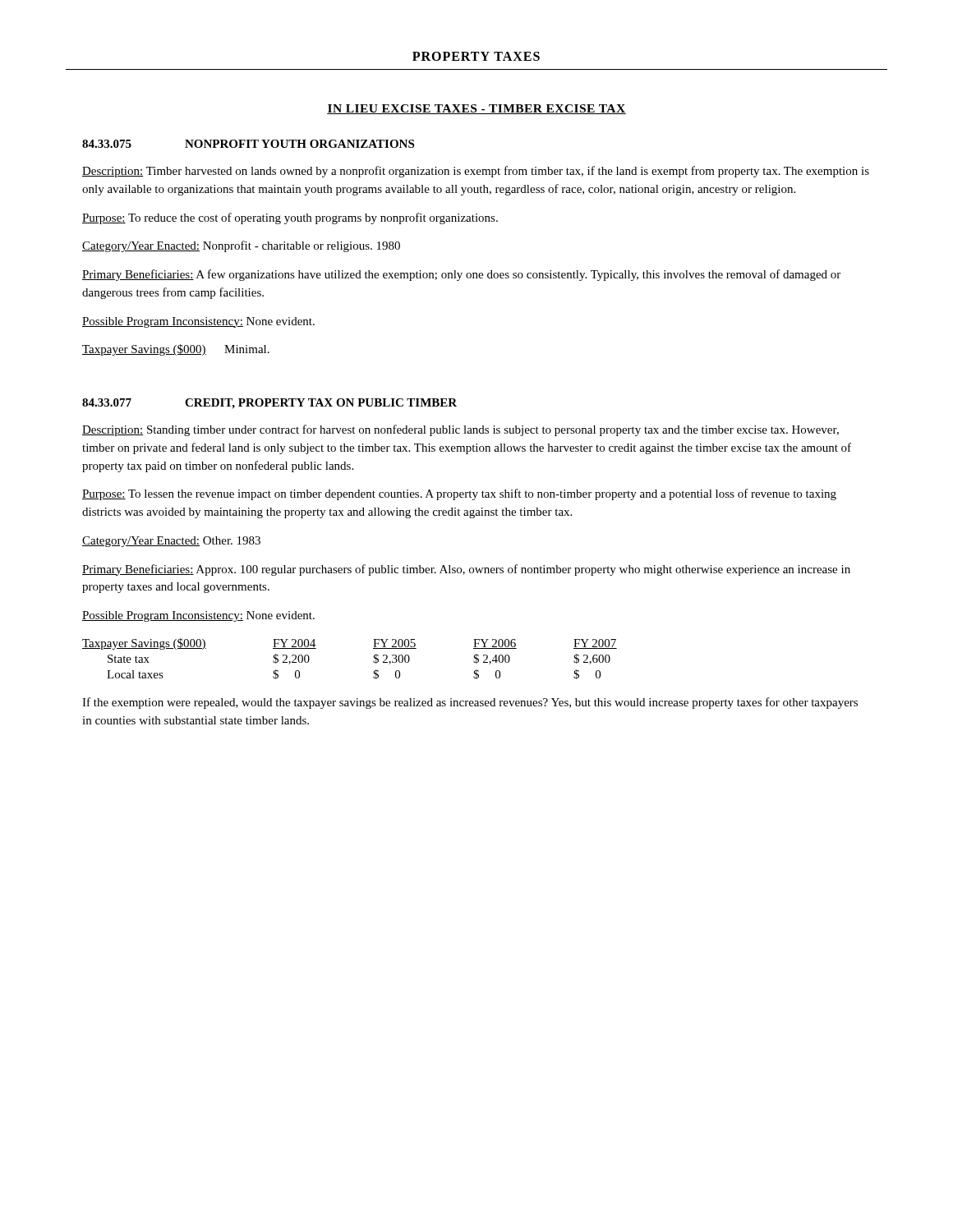Locate the text block starting "If the exemption were repealed, would the"

(470, 711)
